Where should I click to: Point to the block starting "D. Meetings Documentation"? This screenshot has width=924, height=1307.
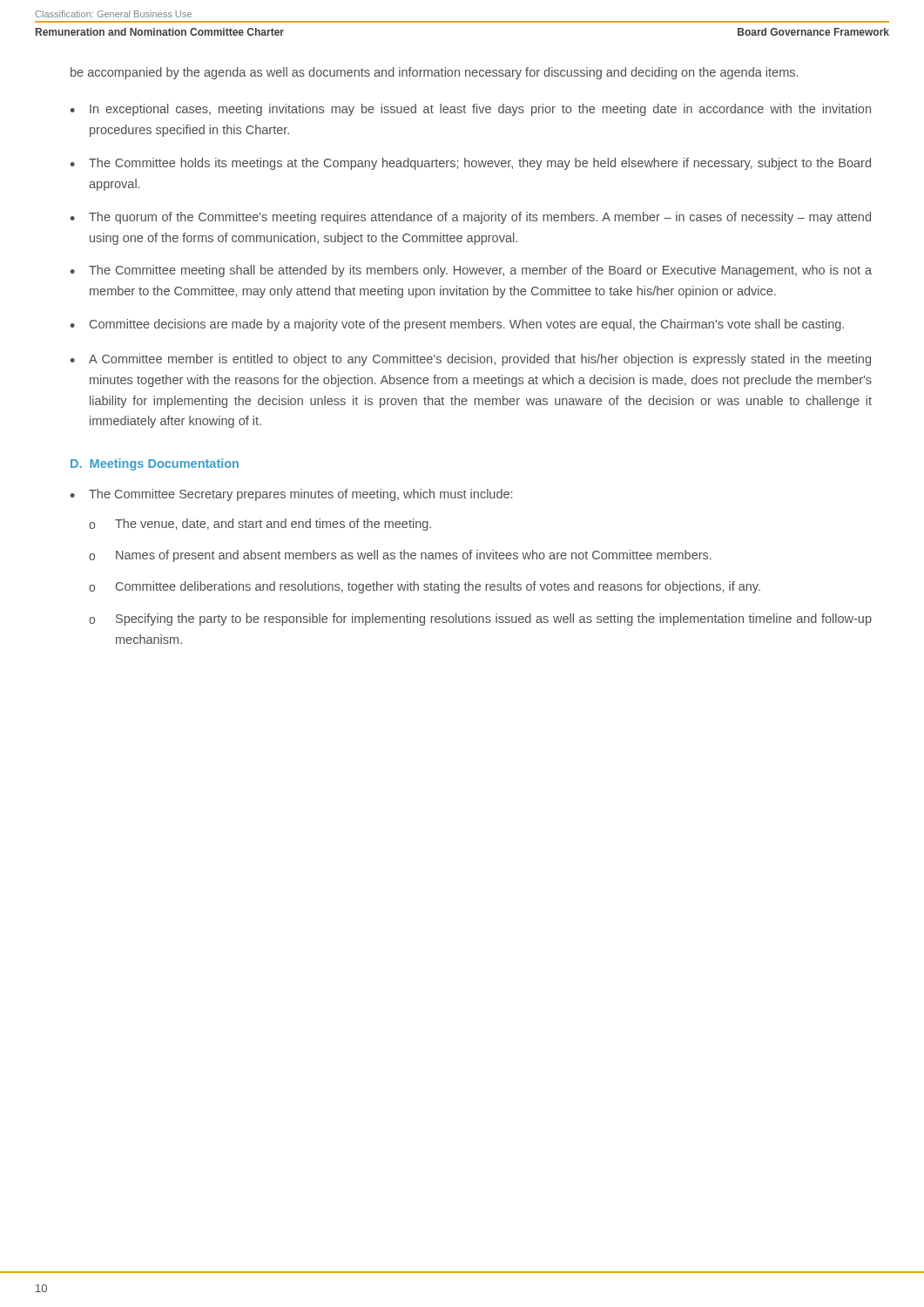pos(155,464)
